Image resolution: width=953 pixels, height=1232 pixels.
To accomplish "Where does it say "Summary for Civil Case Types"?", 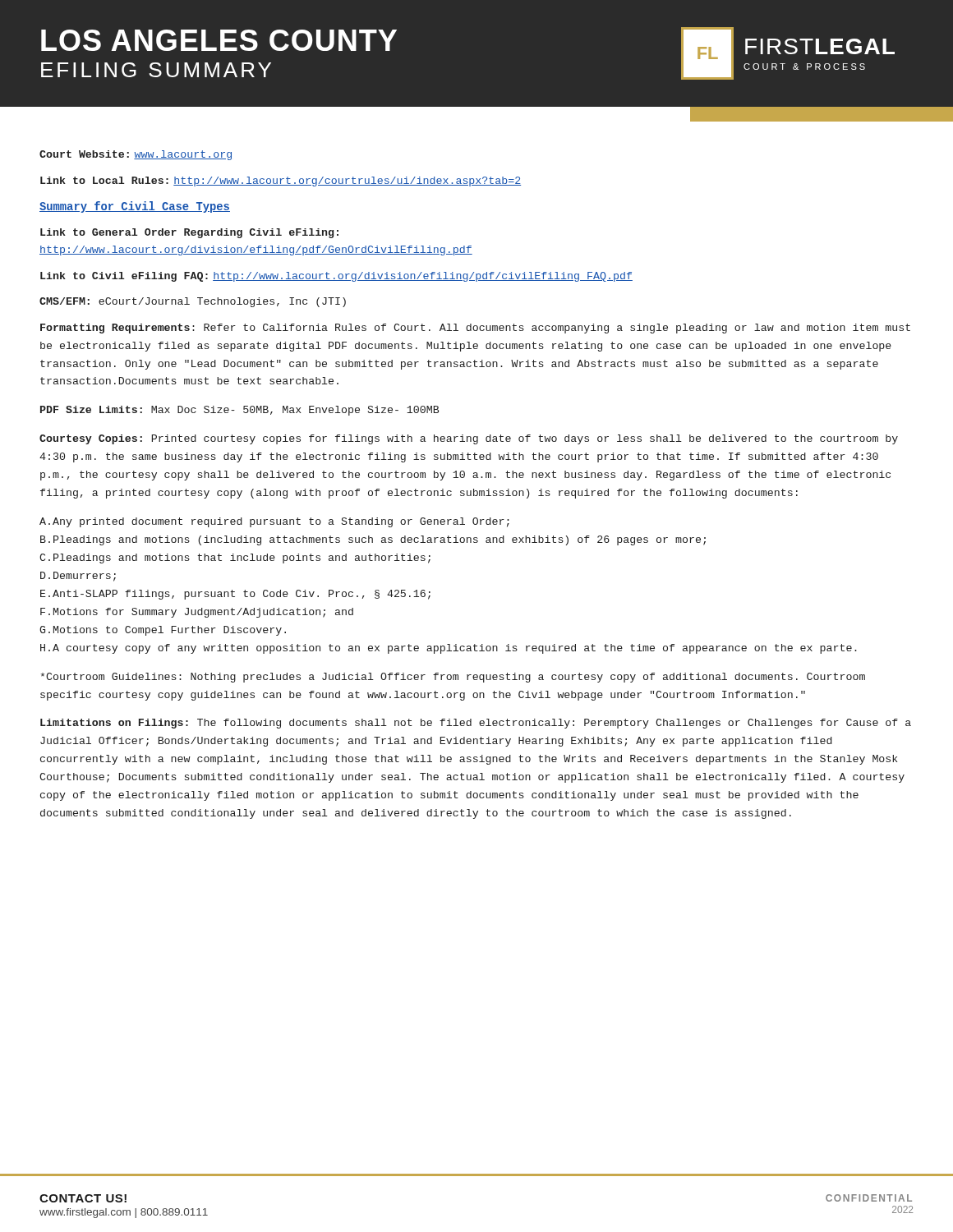I will pyautogui.click(x=135, y=207).
